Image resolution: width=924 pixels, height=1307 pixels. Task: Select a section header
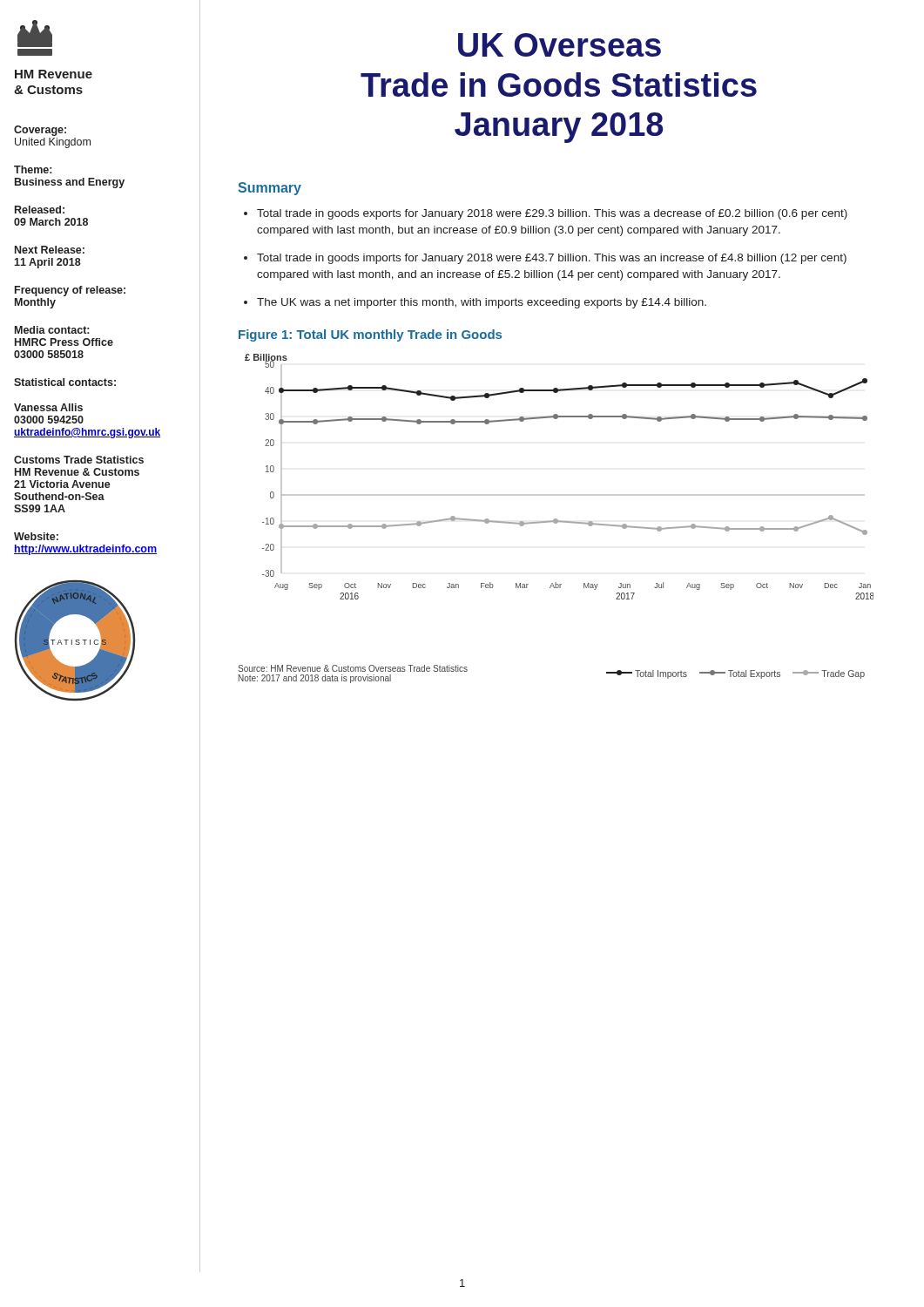[x=269, y=188]
